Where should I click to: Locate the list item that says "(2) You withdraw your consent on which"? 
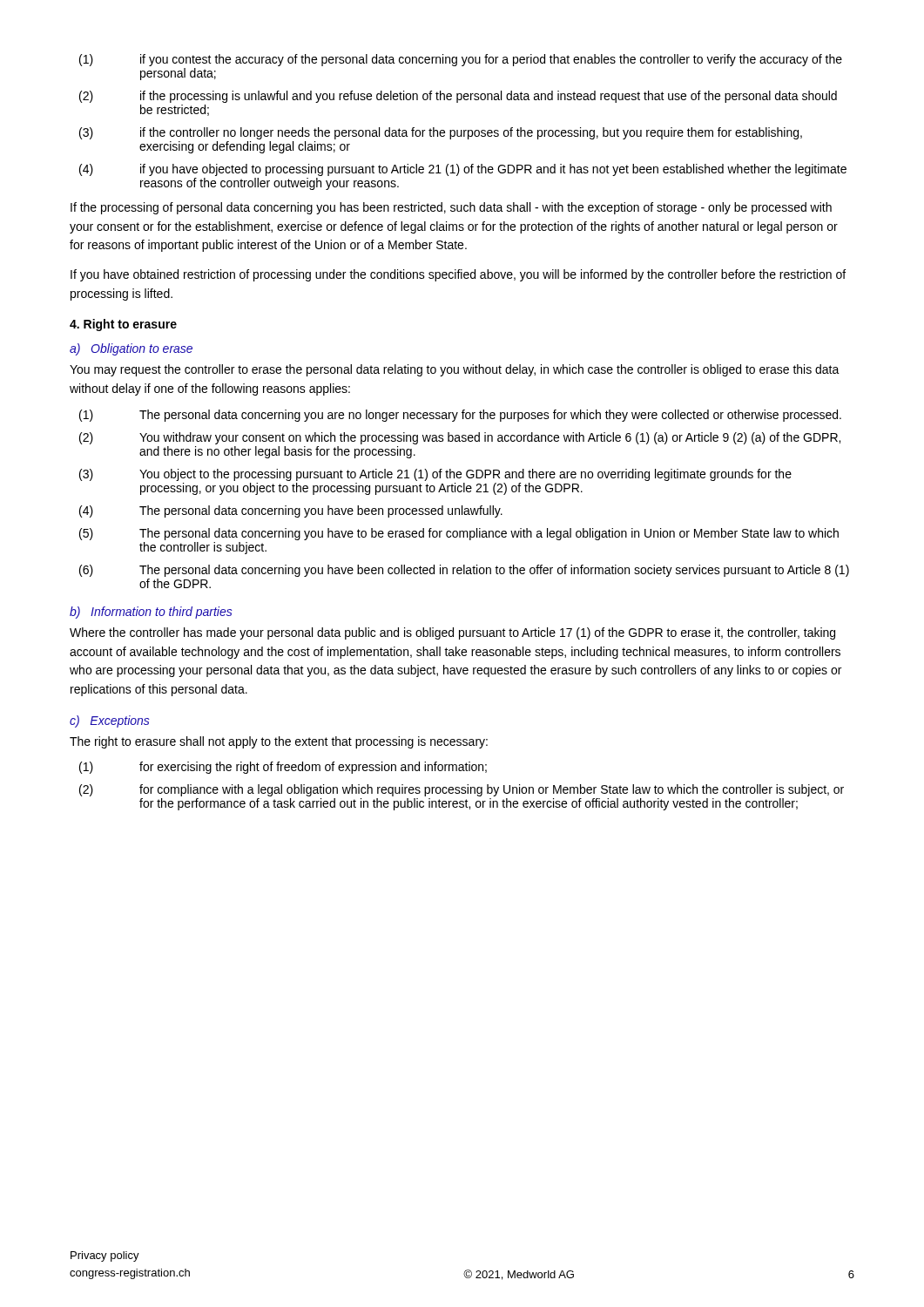click(462, 444)
